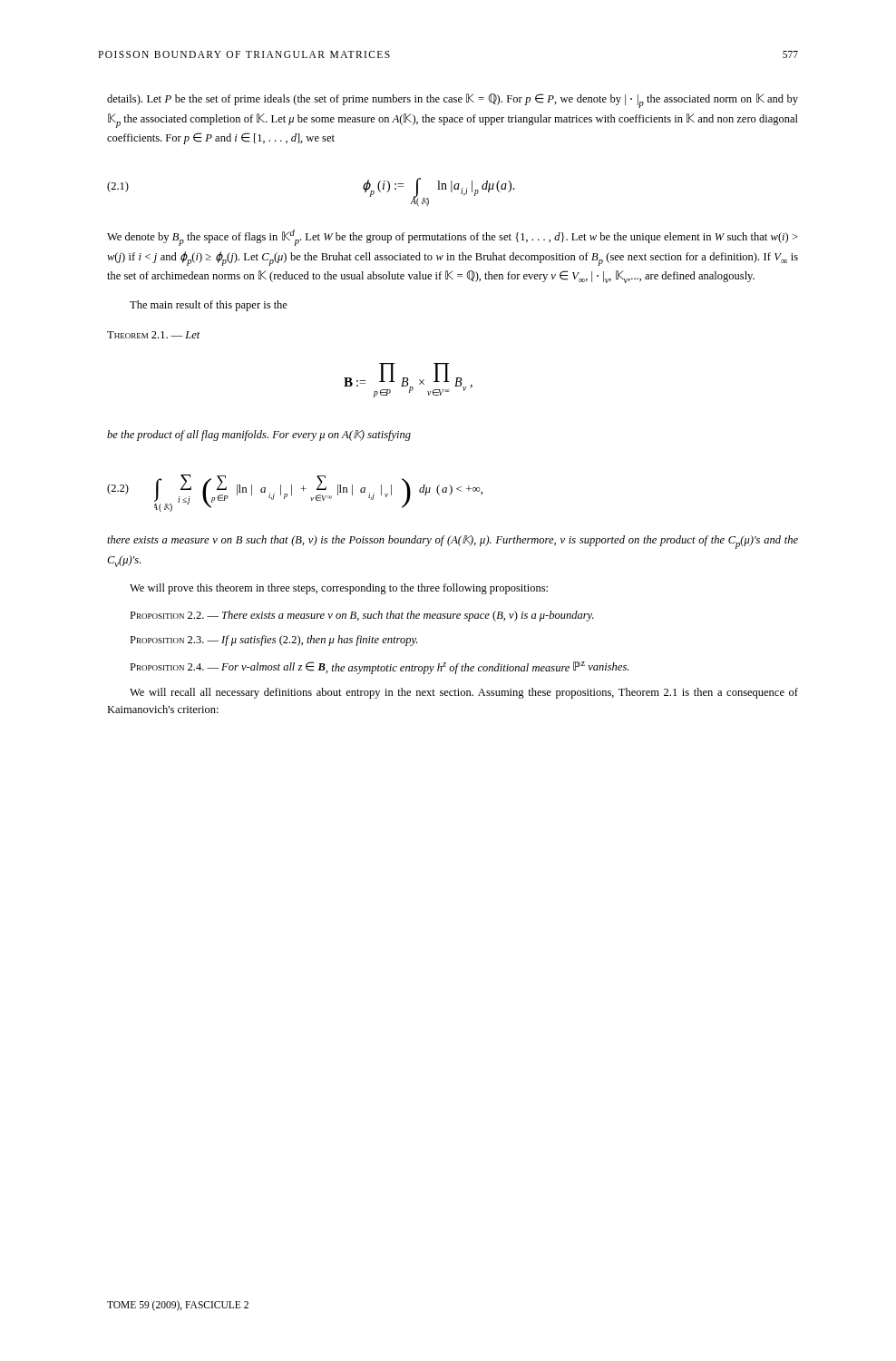
Task: Find the text block containing "Proposition 2.2. — There exists a"
Action: (453, 616)
